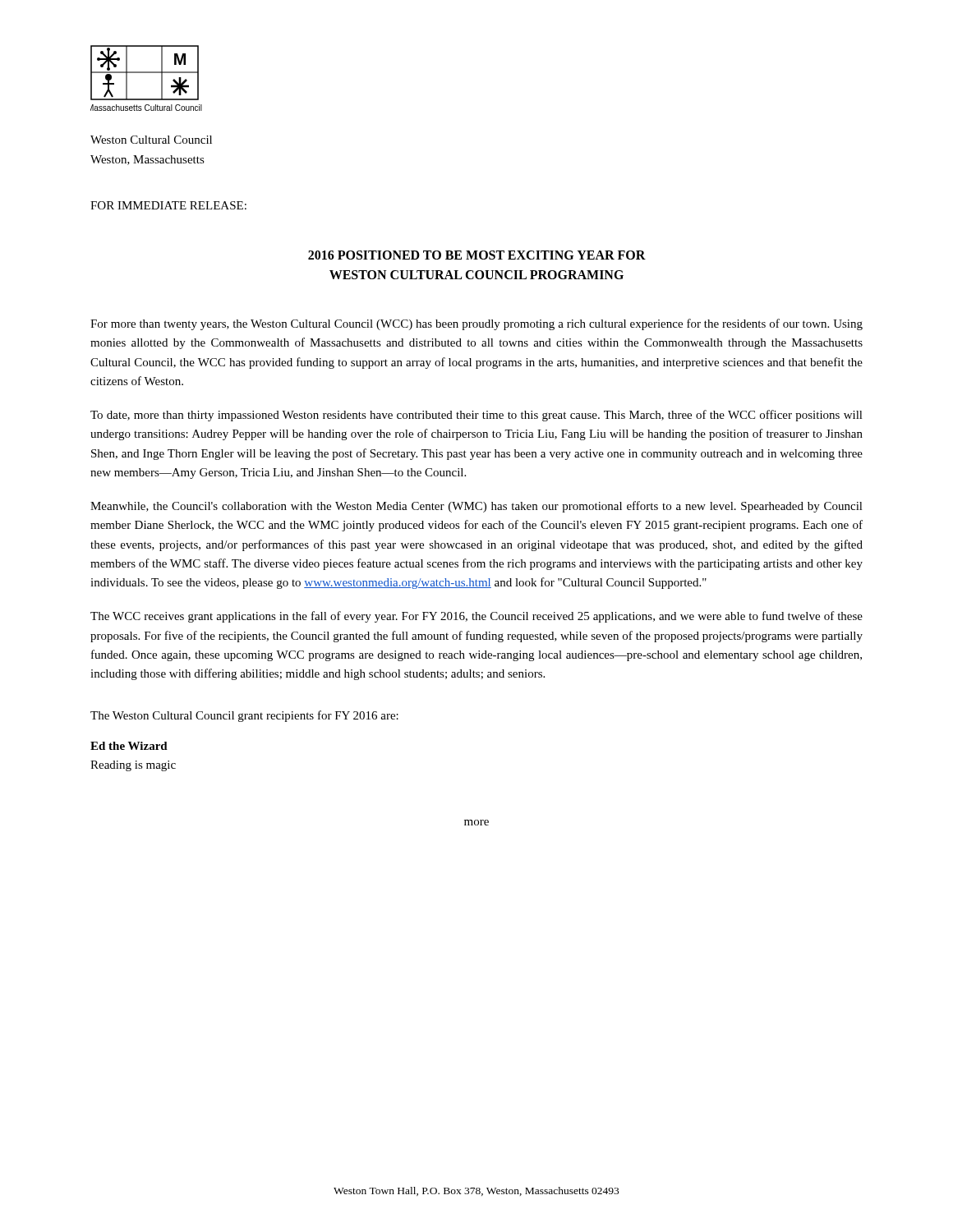This screenshot has width=953, height=1232.
Task: Click a logo
Action: click(x=476, y=80)
